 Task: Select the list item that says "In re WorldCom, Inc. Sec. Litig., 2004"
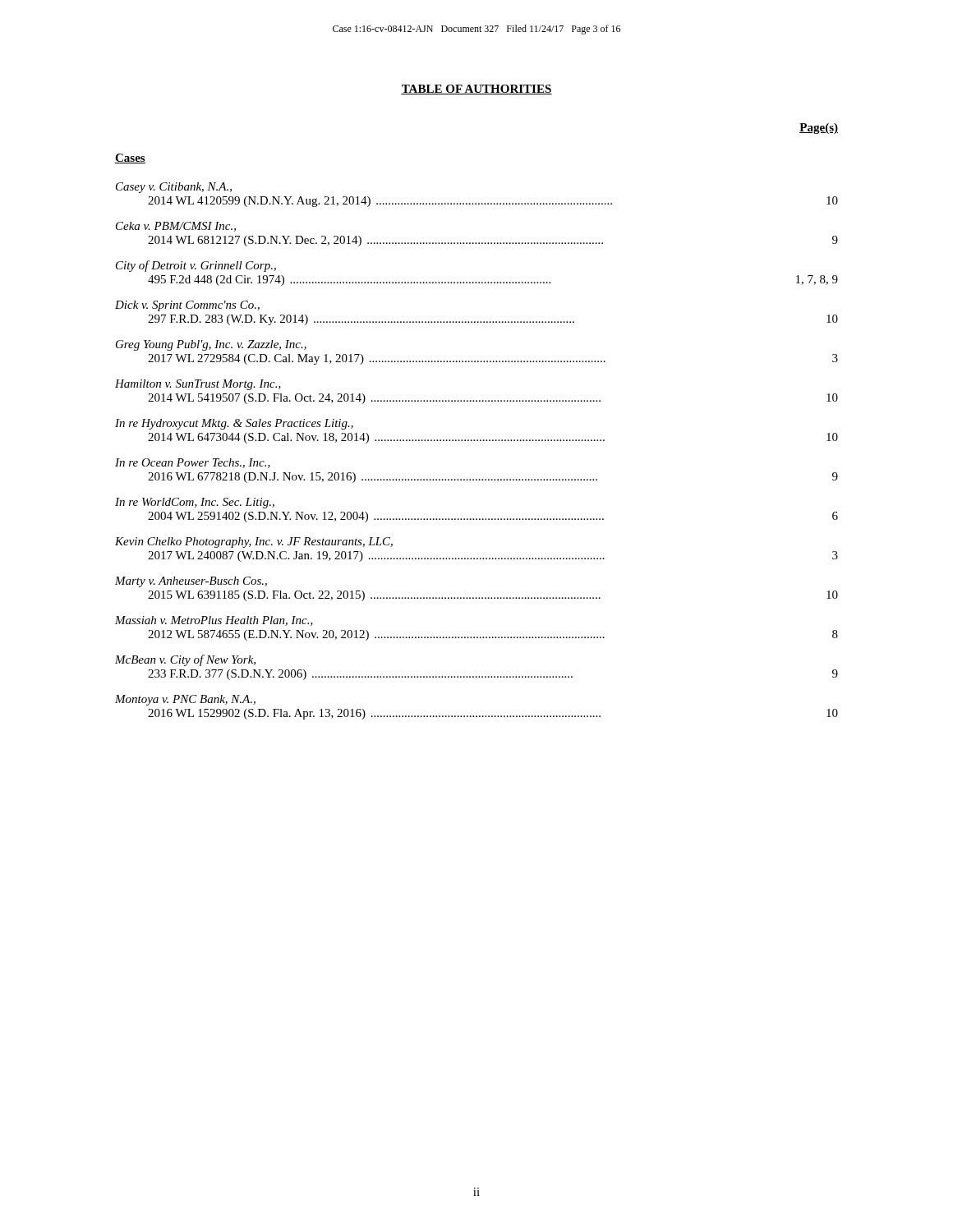[476, 509]
